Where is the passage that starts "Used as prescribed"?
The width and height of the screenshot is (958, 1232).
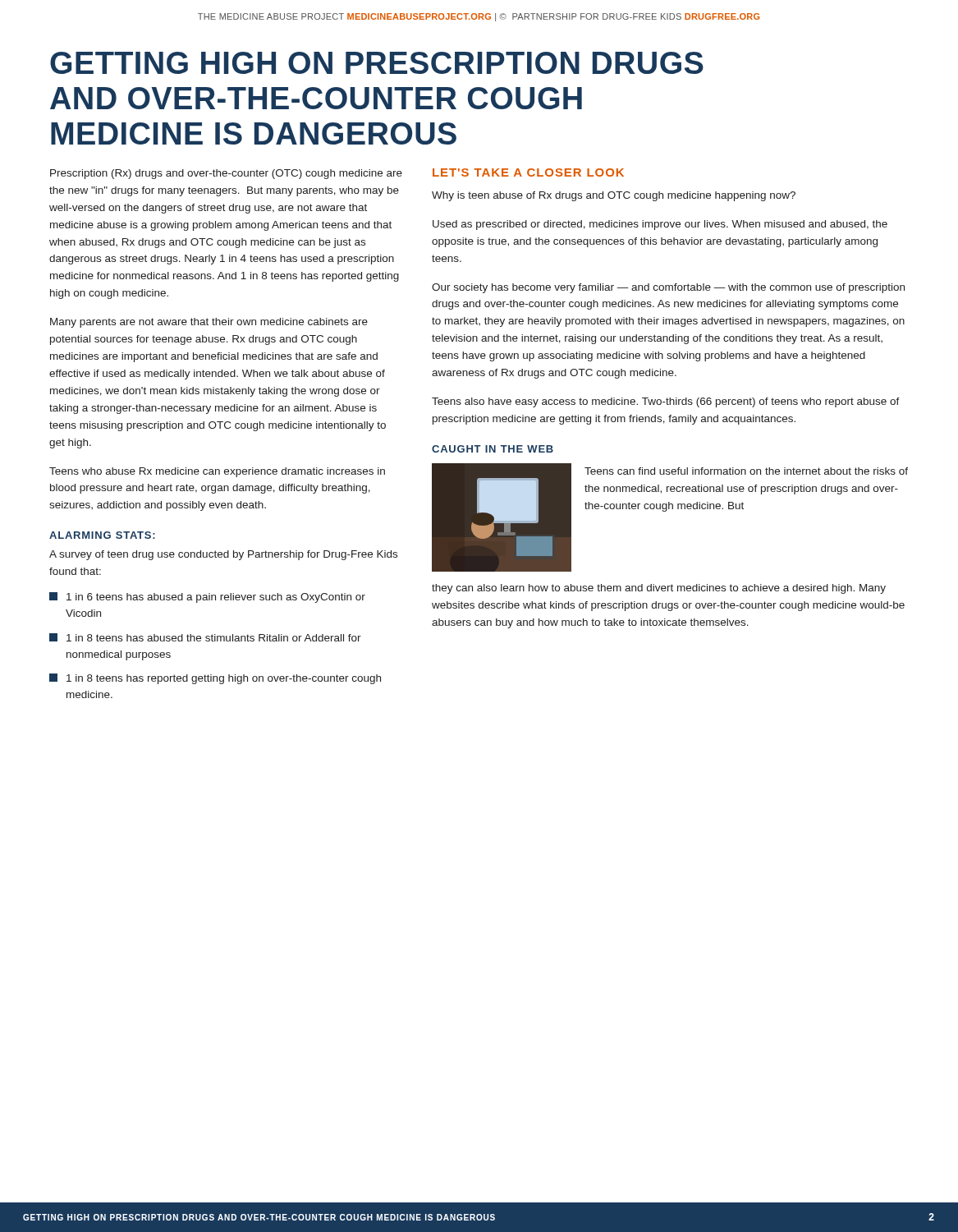660,241
